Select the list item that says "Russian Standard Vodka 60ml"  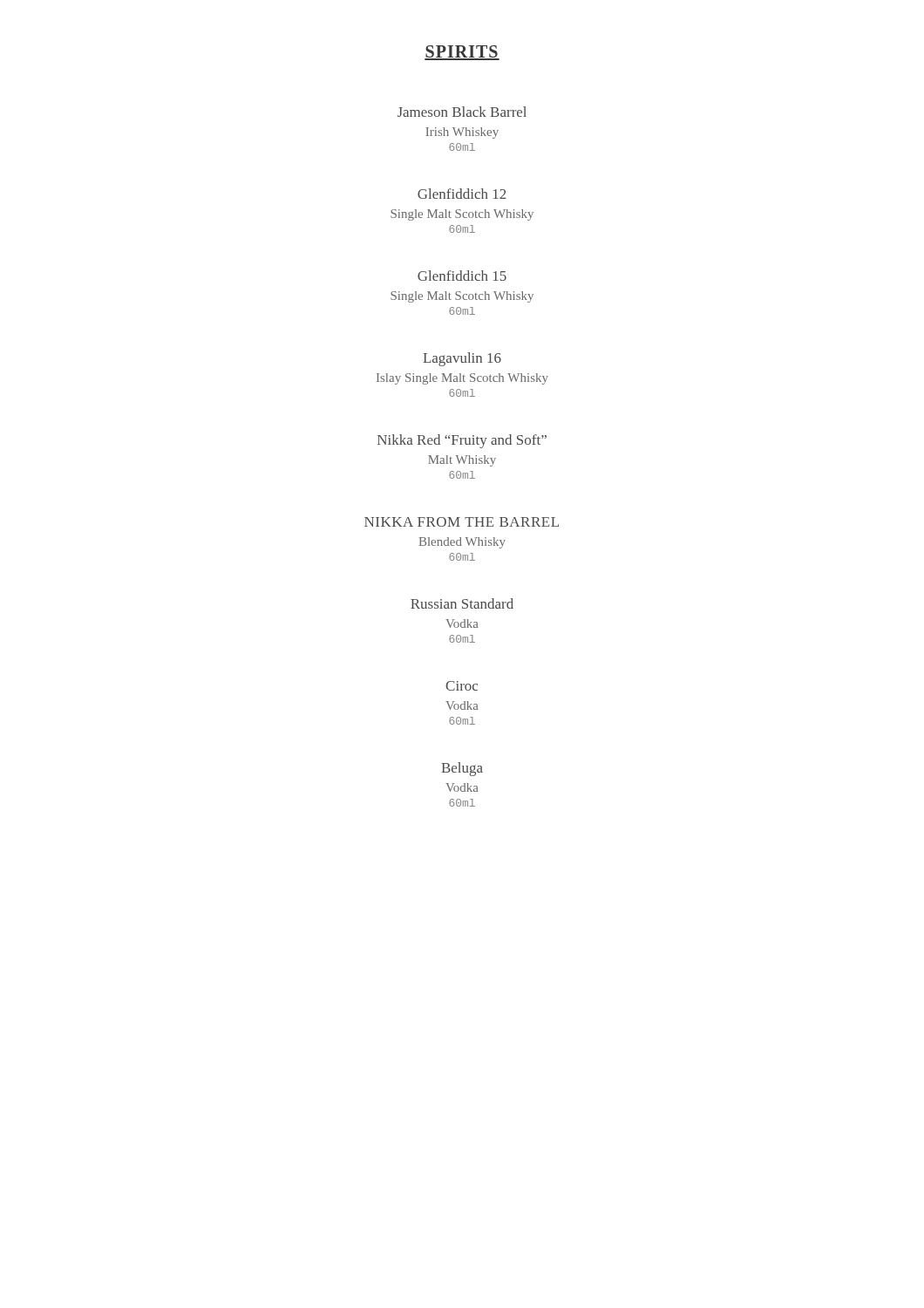[x=462, y=621]
